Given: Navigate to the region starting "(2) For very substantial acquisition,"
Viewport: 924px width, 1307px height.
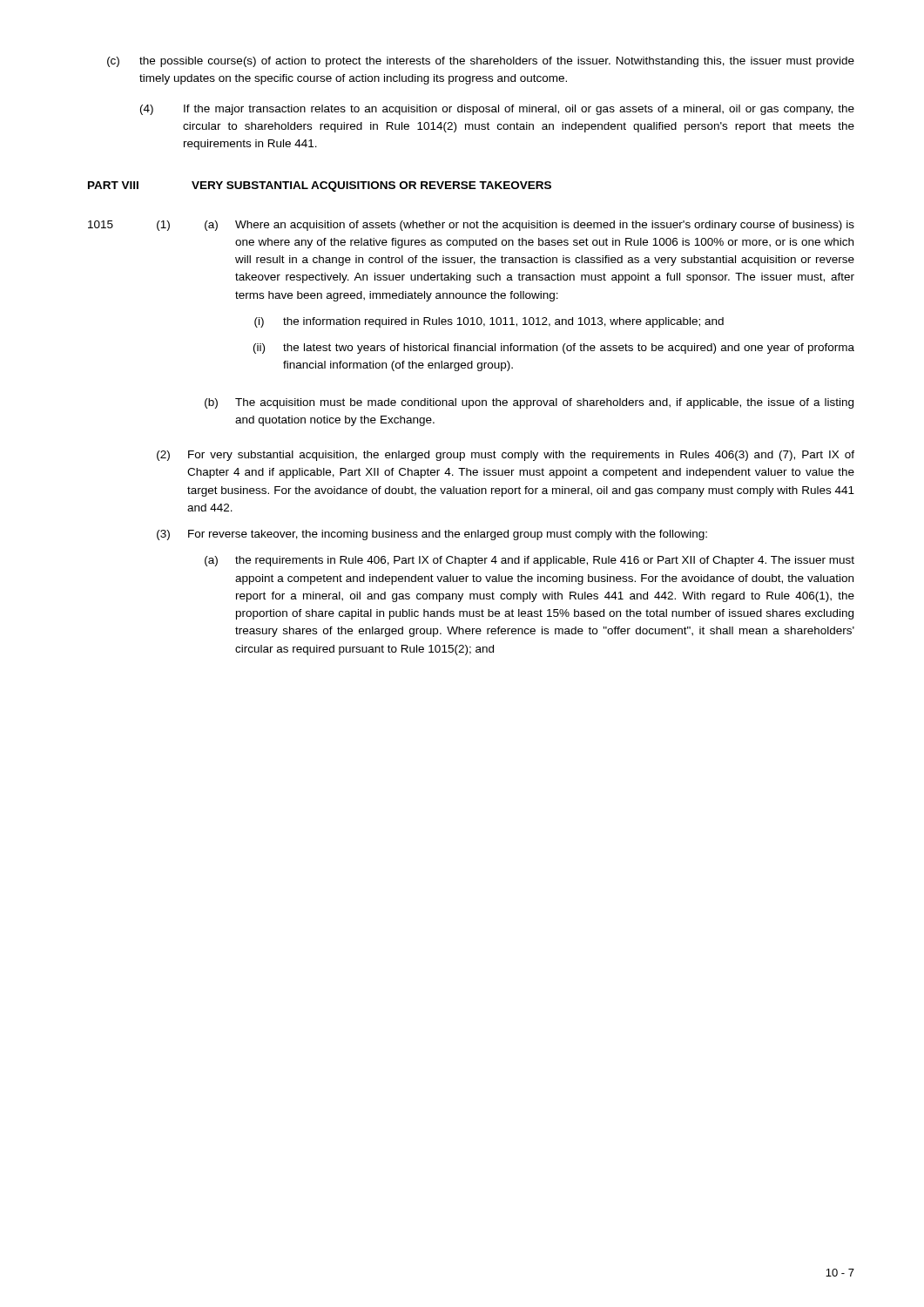Looking at the screenshot, I should 497,481.
